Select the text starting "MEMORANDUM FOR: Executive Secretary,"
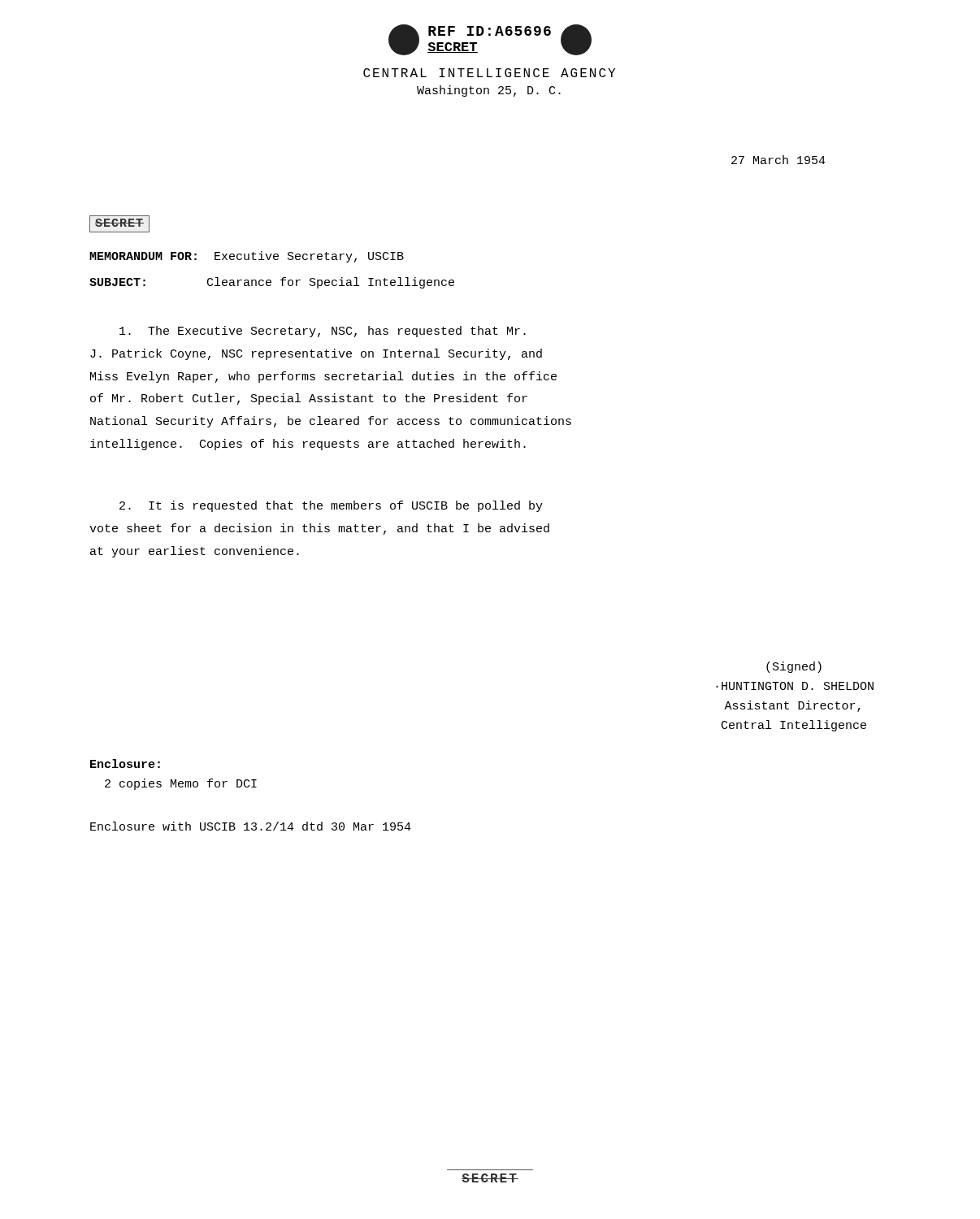Viewport: 980px width, 1219px height. 247,257
